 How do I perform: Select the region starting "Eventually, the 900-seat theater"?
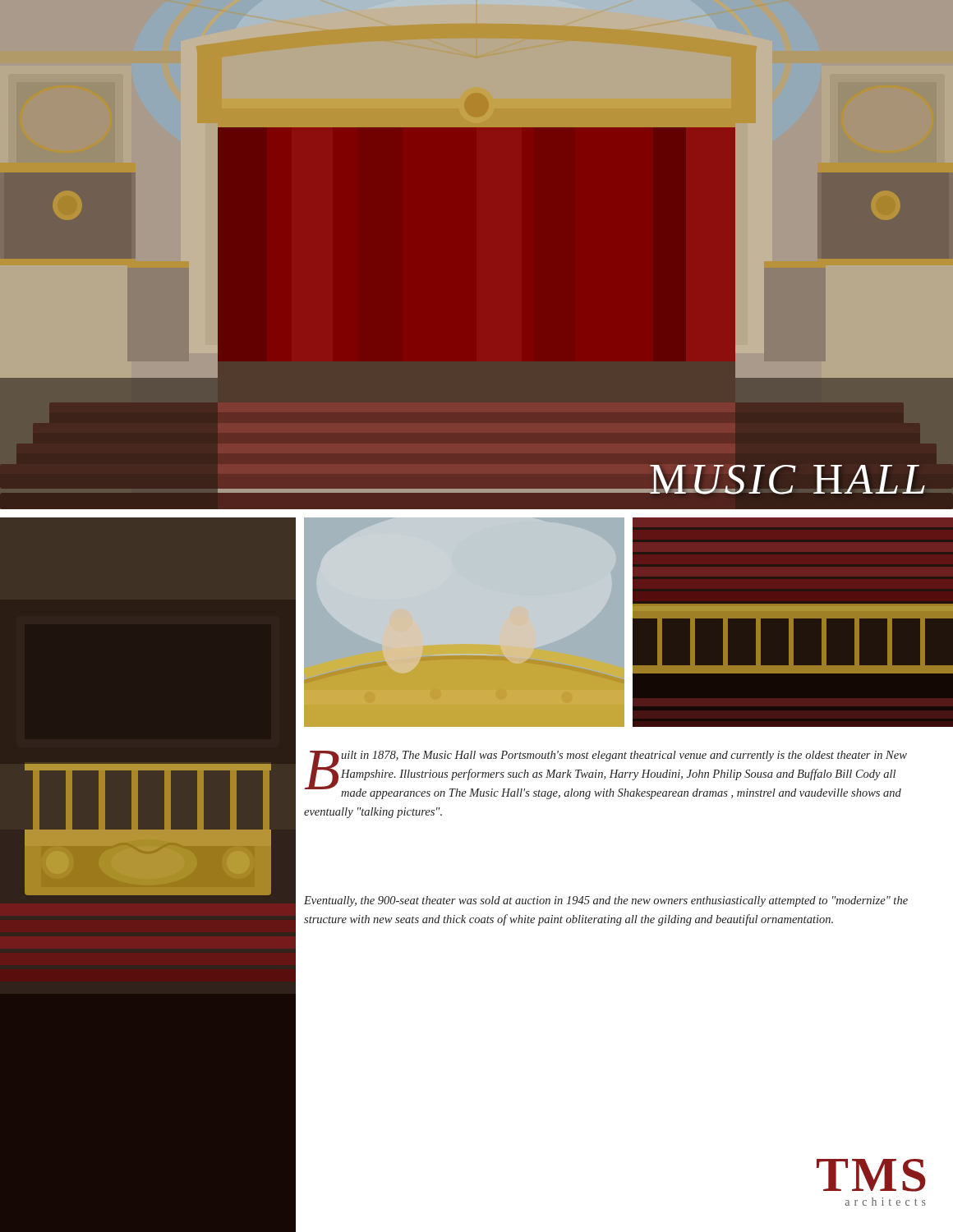614,910
